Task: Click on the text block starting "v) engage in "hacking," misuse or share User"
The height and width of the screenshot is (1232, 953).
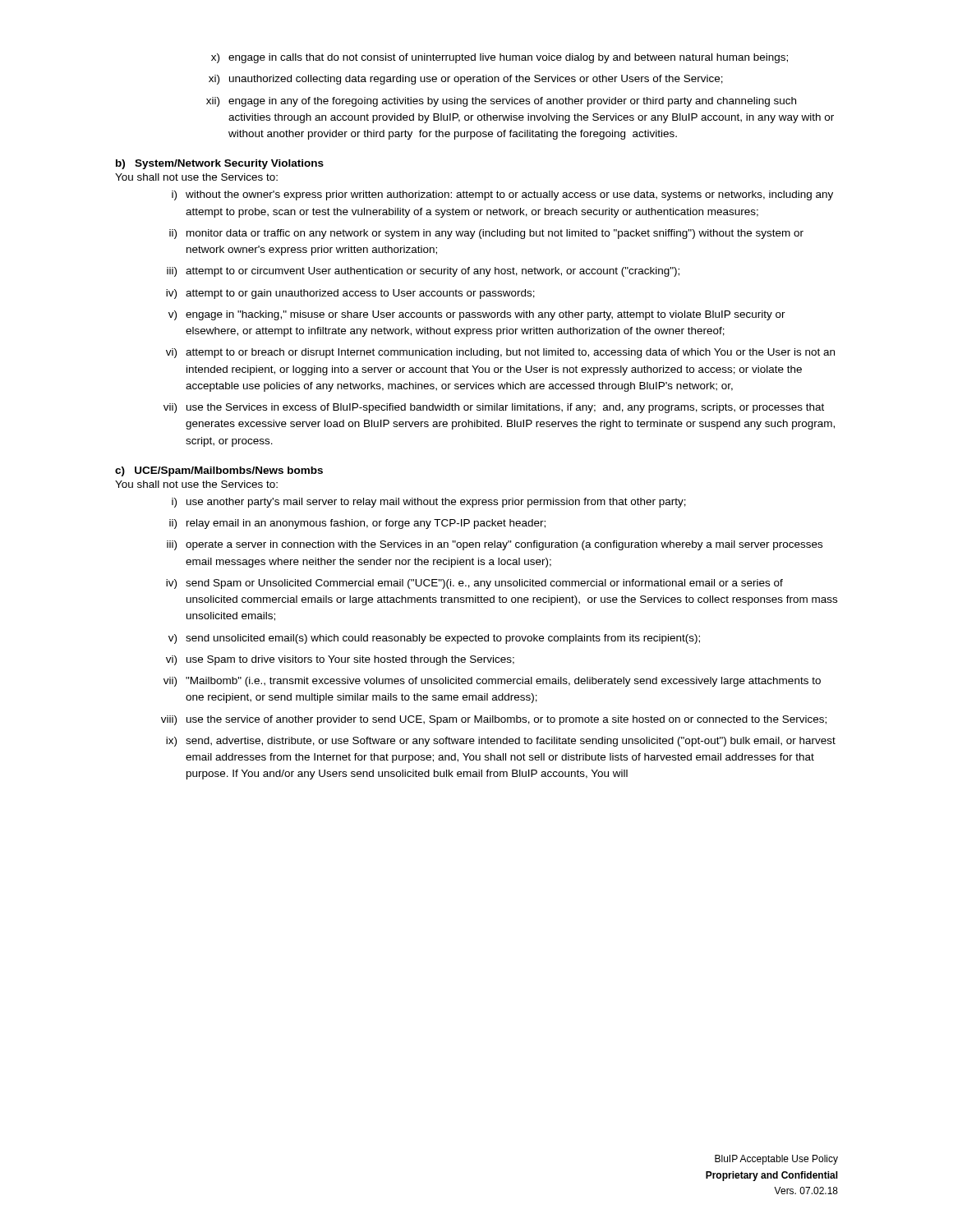Action: point(493,323)
